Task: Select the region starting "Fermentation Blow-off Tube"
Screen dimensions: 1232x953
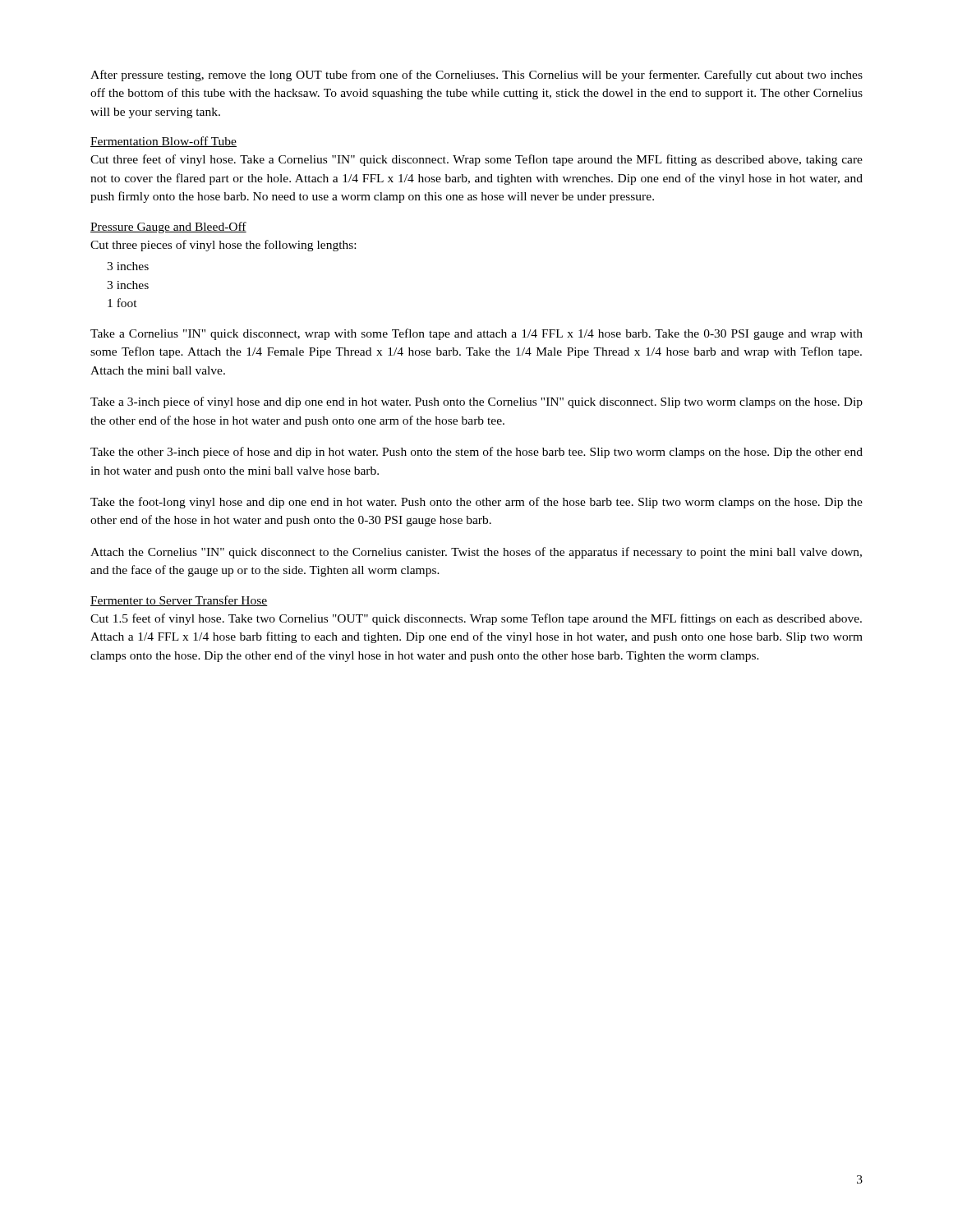Action: point(163,141)
